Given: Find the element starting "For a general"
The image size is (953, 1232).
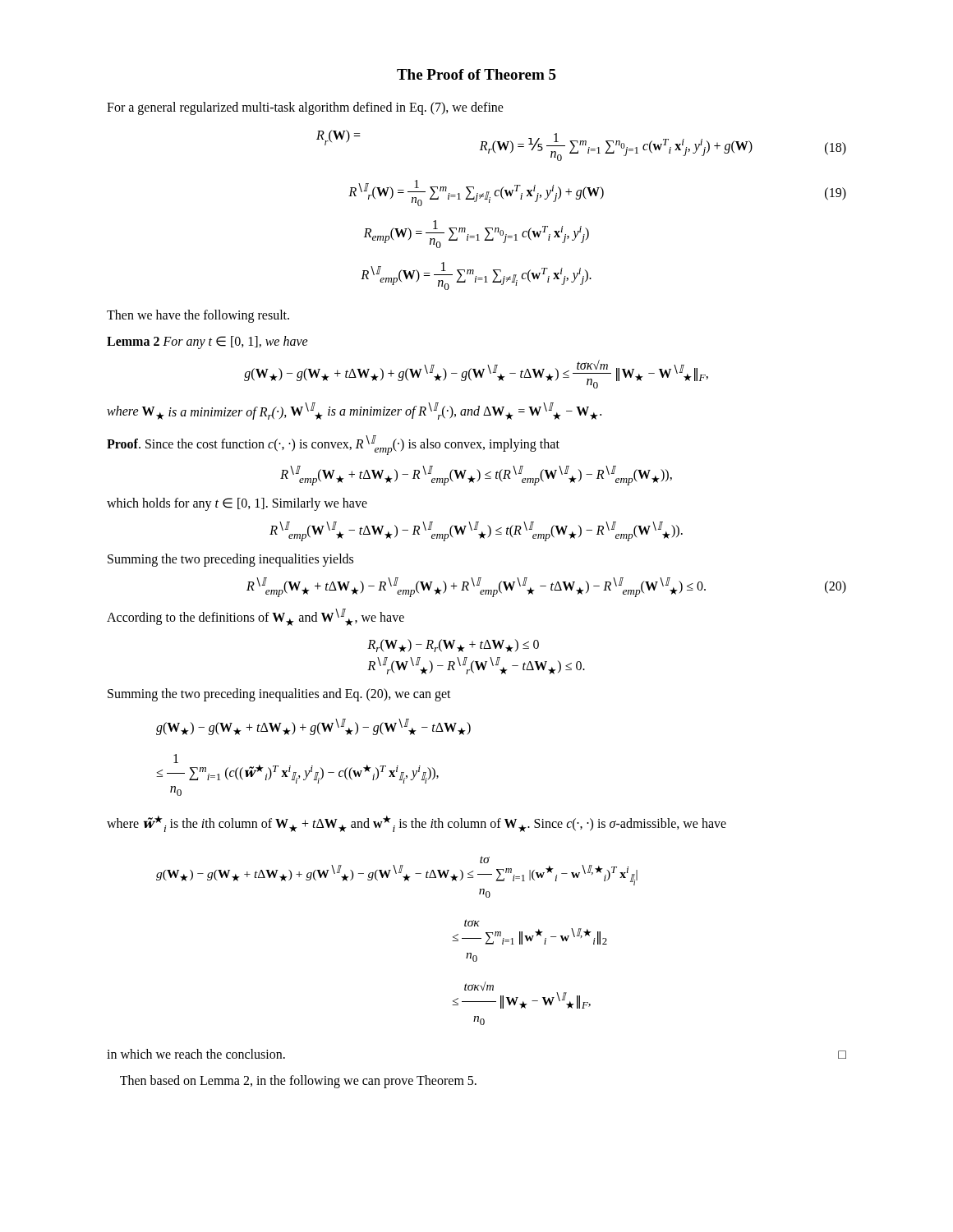Looking at the screenshot, I should click(x=305, y=107).
